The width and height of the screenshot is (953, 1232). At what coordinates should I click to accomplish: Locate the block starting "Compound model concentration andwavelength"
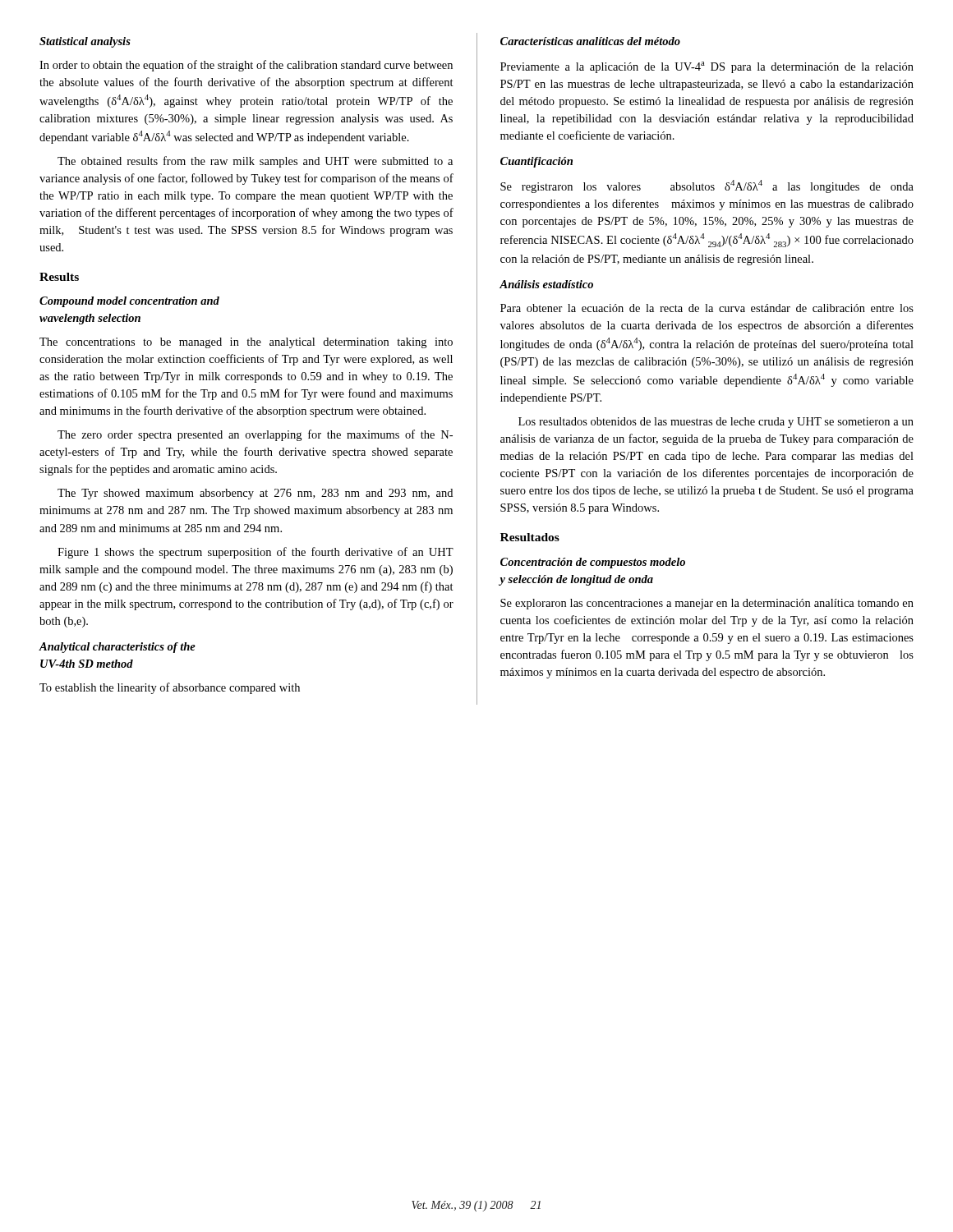click(129, 302)
